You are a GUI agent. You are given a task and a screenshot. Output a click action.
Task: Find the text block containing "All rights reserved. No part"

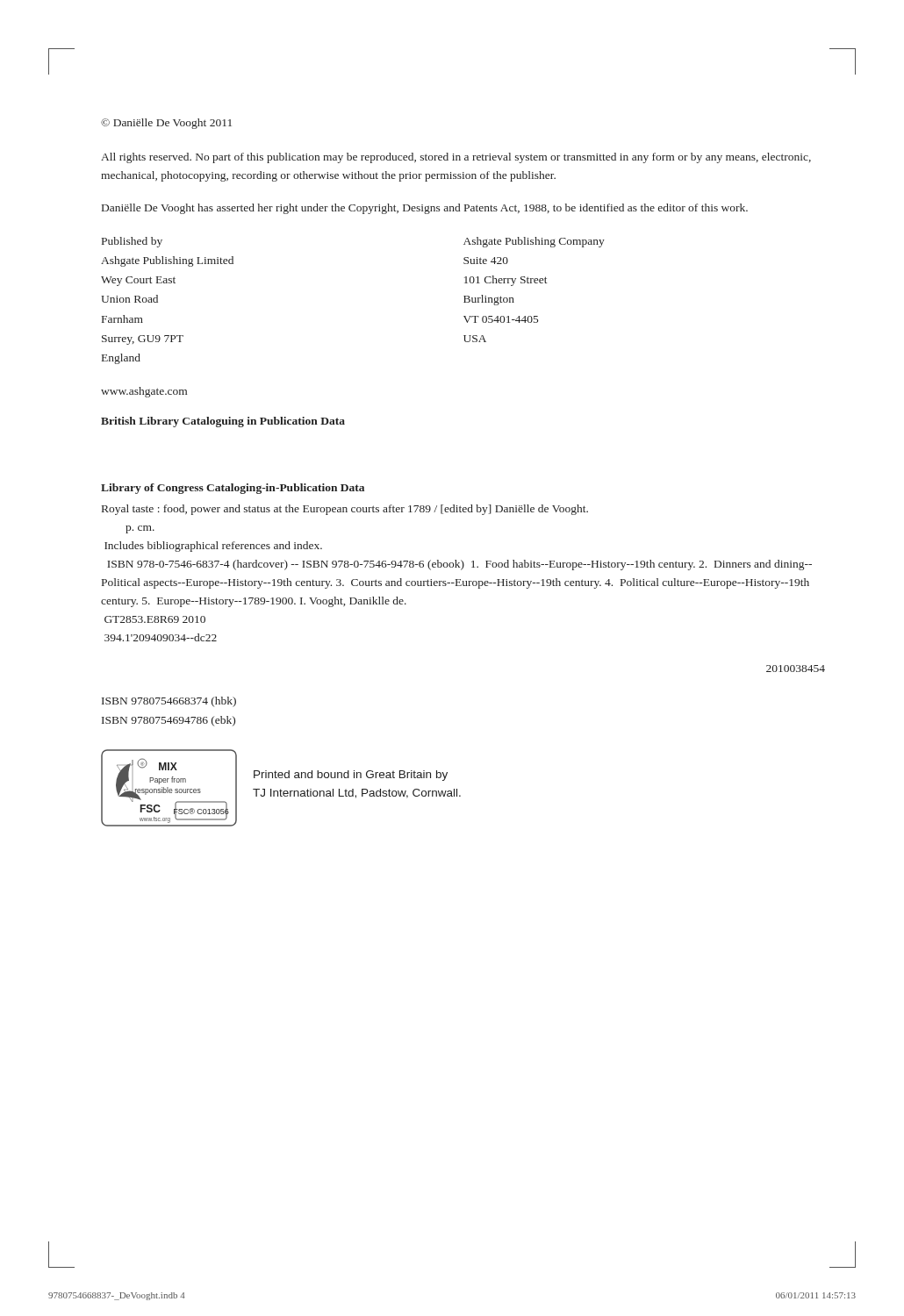pyautogui.click(x=456, y=166)
